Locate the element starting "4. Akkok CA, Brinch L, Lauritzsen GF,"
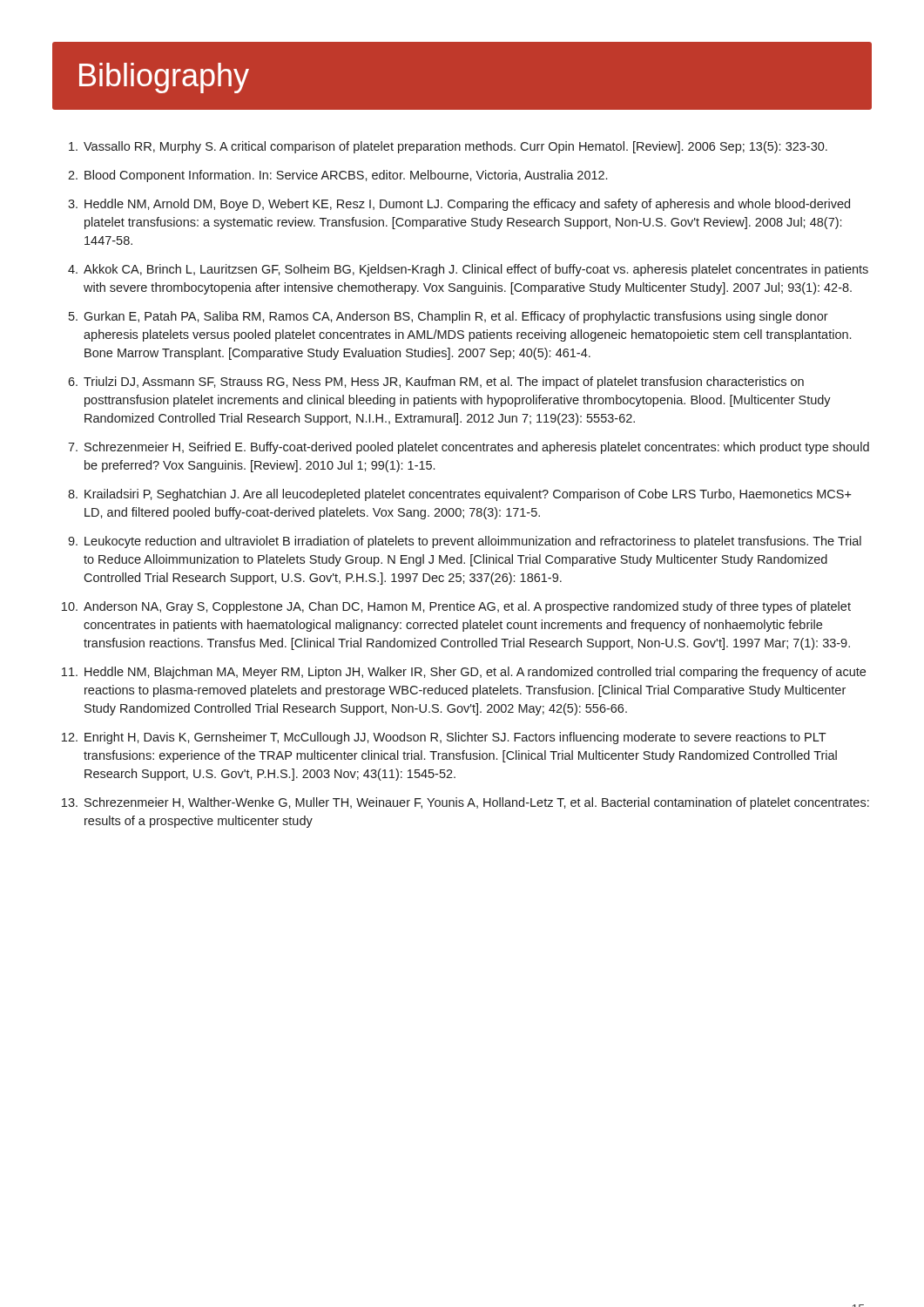The image size is (924, 1307). tap(462, 279)
